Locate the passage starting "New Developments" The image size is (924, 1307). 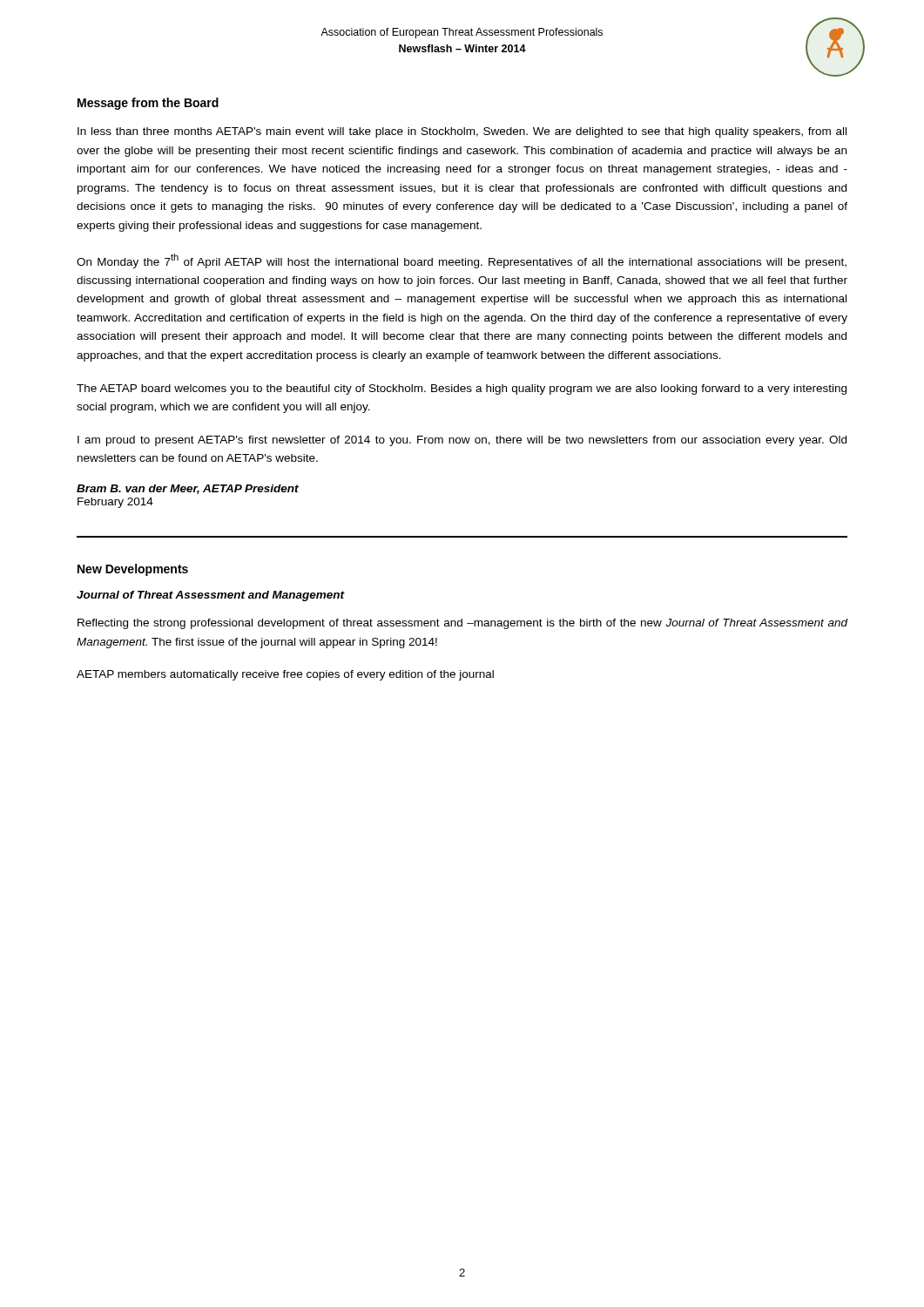pos(133,569)
